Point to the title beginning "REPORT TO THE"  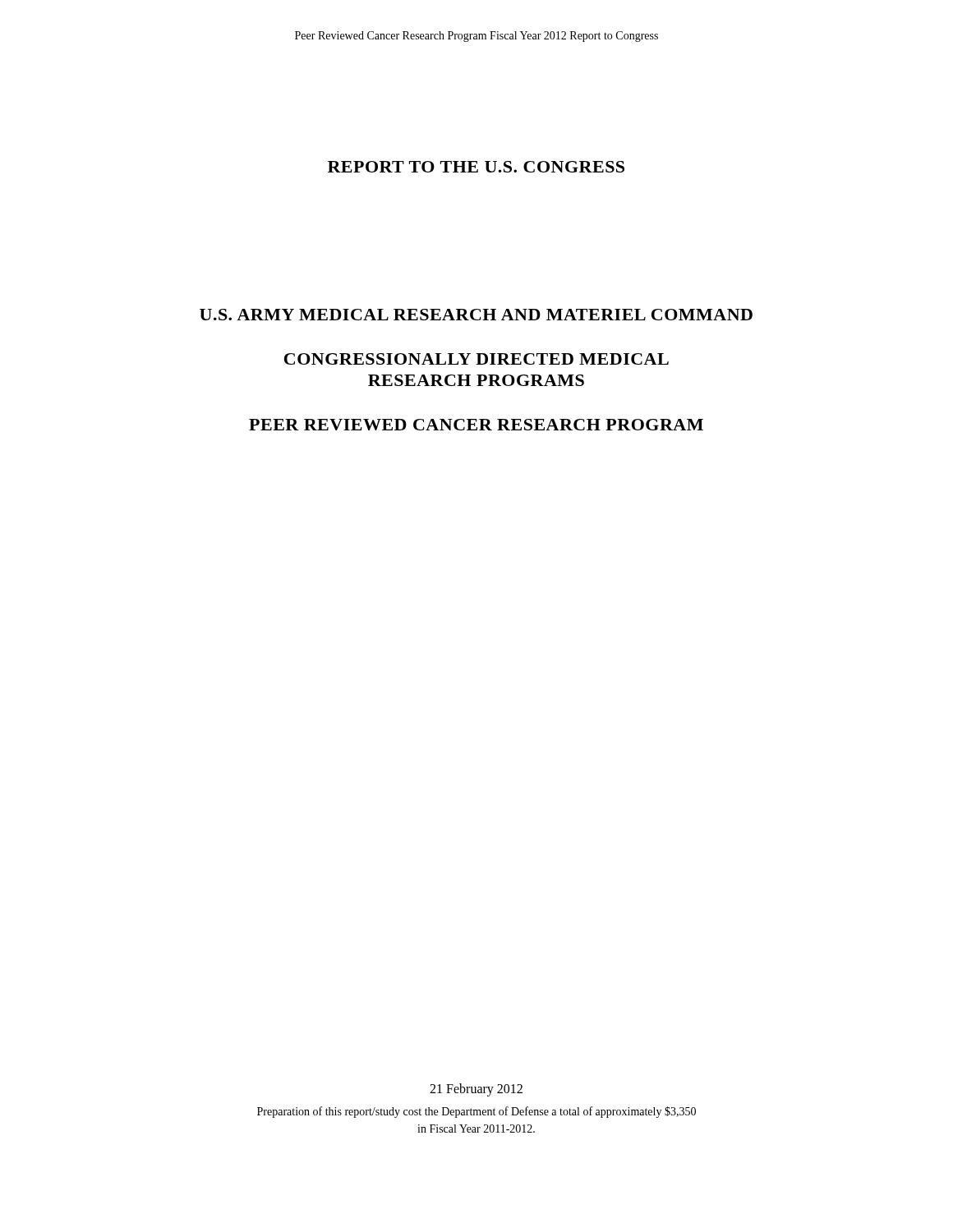pos(476,167)
